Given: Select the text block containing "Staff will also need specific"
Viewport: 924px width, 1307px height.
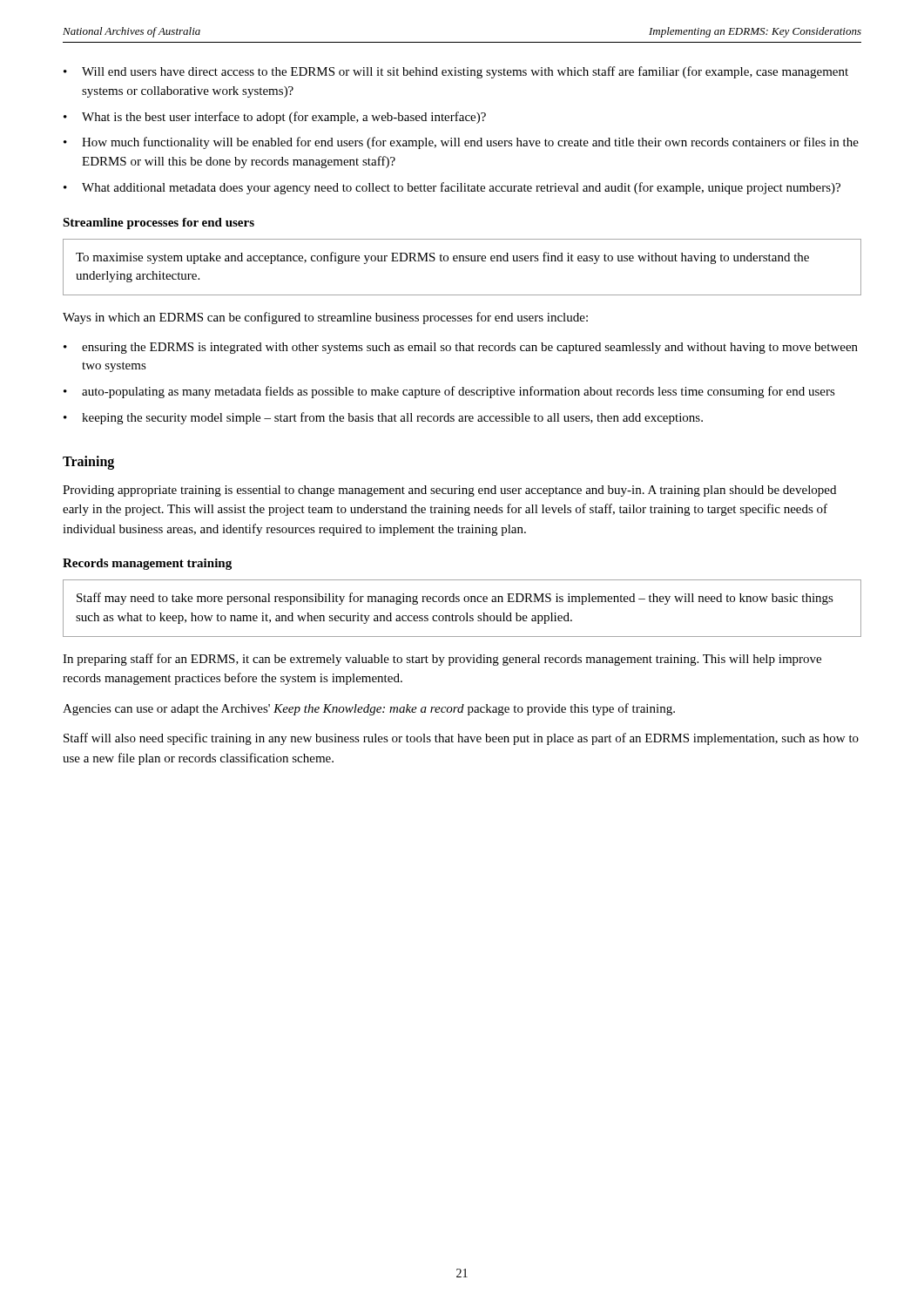Looking at the screenshot, I should [461, 748].
